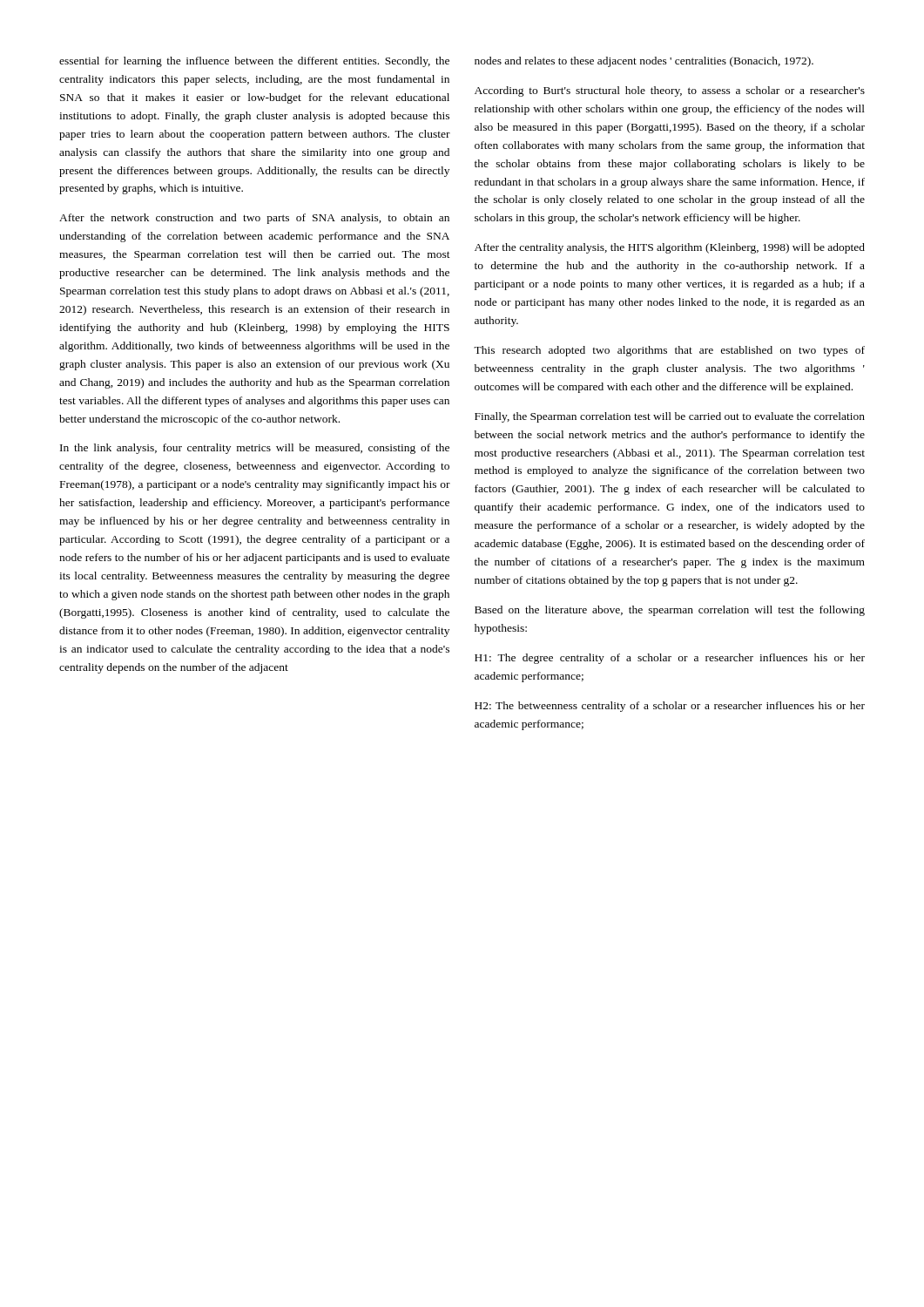Locate the text block containing "nodes and relates to these"
The image size is (924, 1307).
669,61
